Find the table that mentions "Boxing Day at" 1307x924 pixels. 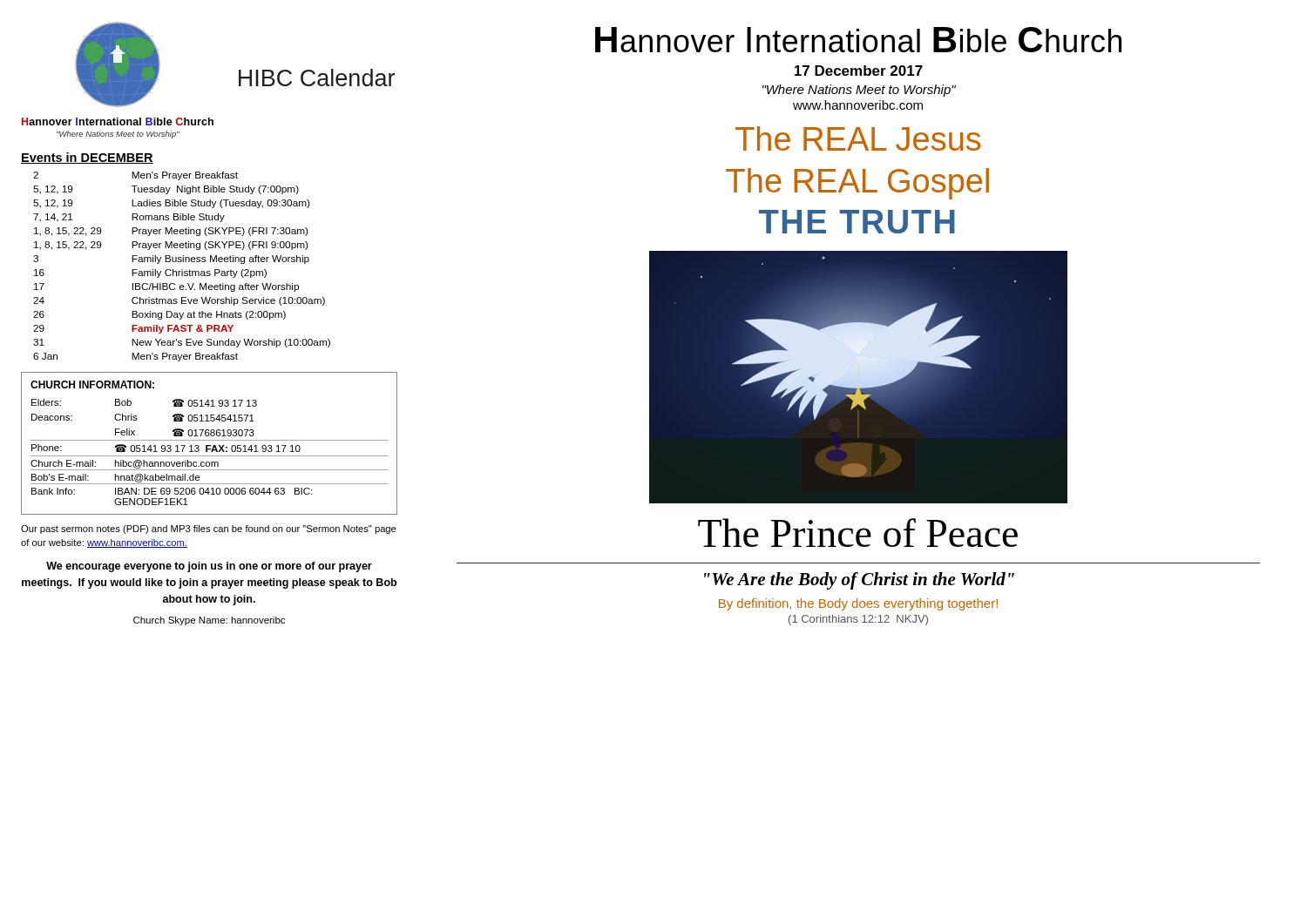tap(209, 270)
